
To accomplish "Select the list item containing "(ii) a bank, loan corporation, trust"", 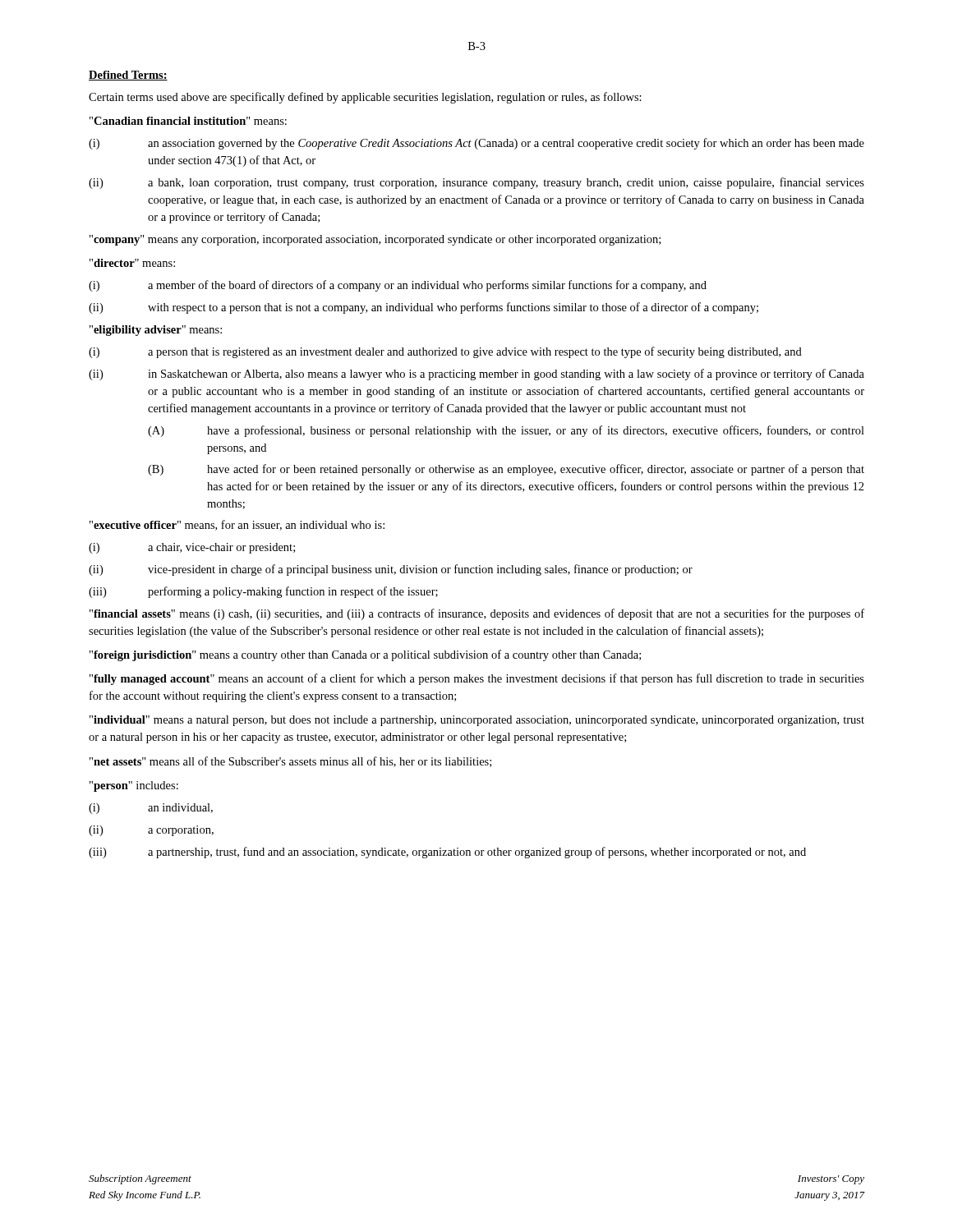I will pos(476,200).
